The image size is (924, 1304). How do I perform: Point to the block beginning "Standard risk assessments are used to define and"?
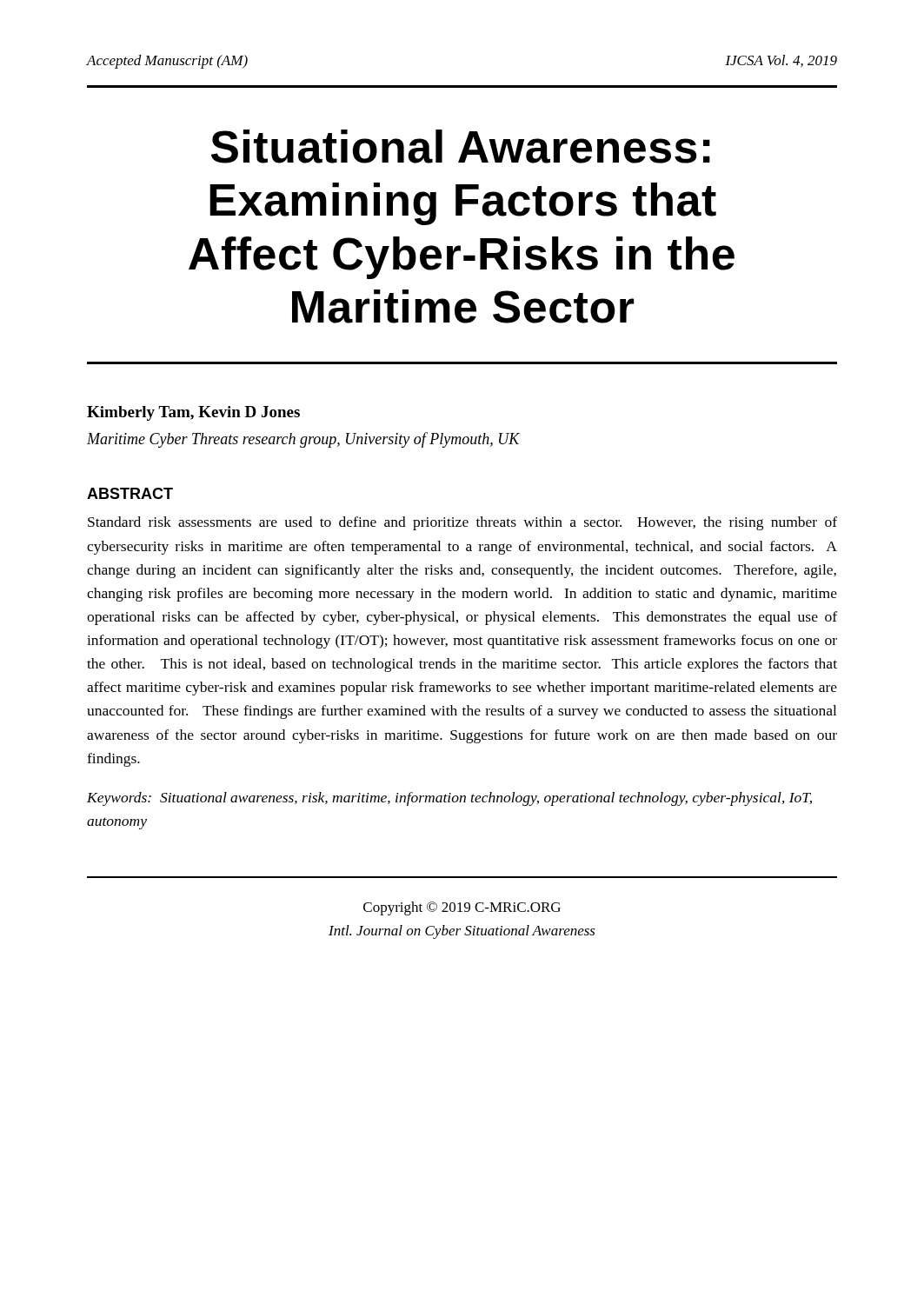tap(462, 640)
